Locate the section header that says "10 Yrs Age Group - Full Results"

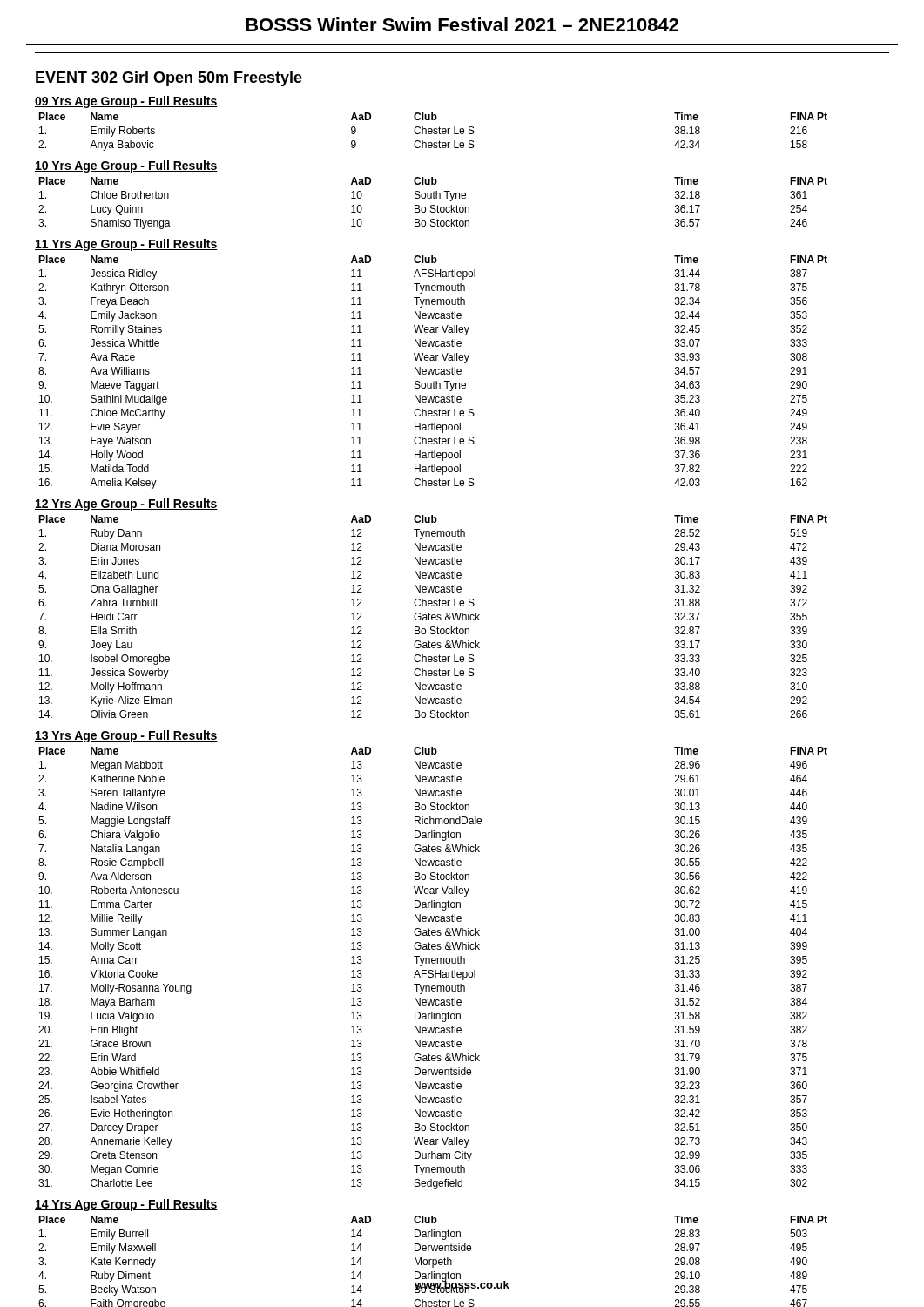tap(126, 166)
